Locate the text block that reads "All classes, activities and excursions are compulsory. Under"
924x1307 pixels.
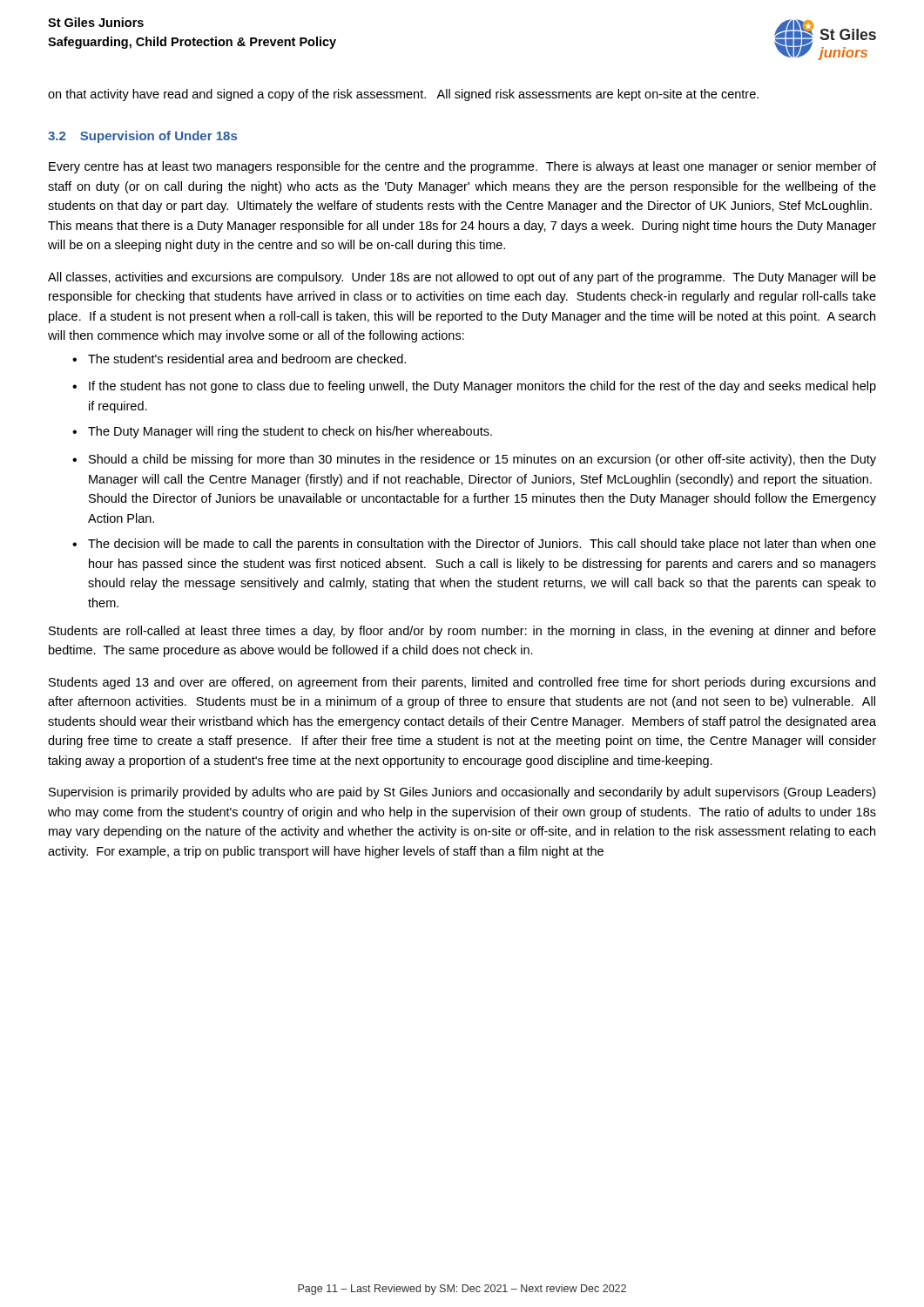(x=462, y=306)
